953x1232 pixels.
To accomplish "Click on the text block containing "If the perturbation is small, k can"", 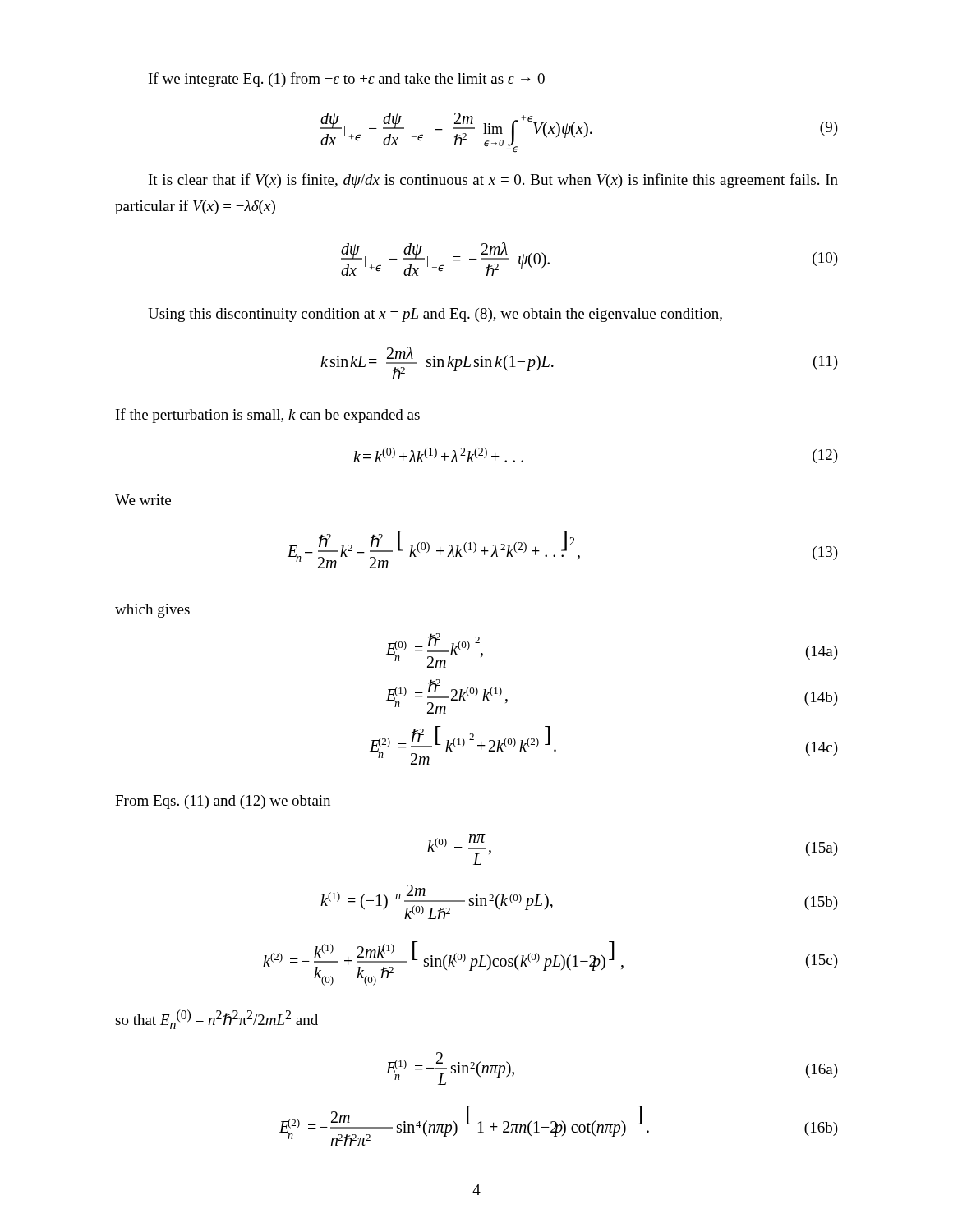I will pyautogui.click(x=268, y=415).
